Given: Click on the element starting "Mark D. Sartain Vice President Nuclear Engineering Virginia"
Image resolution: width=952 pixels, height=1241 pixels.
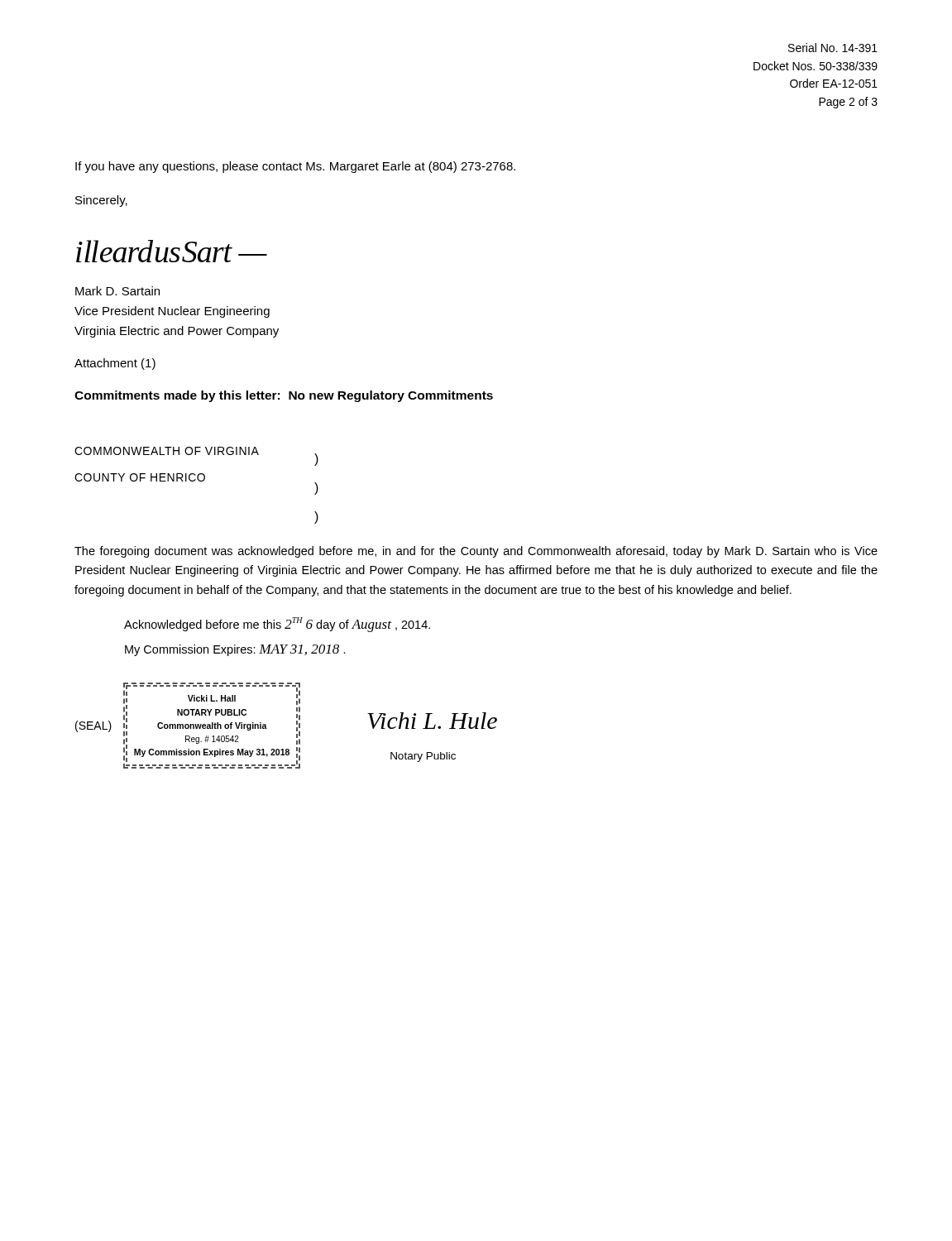Looking at the screenshot, I should [x=177, y=311].
